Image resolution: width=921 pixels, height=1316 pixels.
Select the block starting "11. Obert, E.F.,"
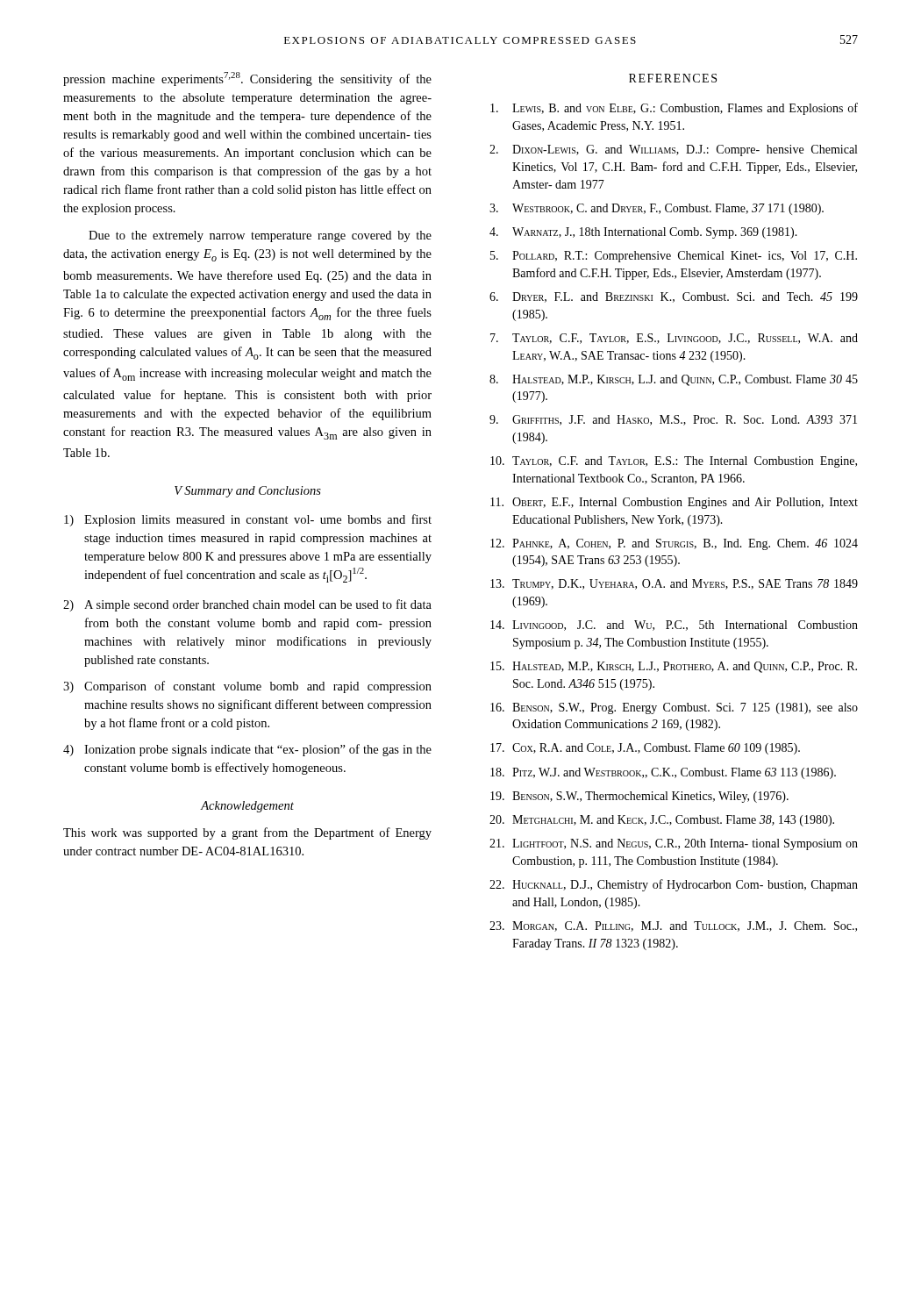(x=674, y=511)
